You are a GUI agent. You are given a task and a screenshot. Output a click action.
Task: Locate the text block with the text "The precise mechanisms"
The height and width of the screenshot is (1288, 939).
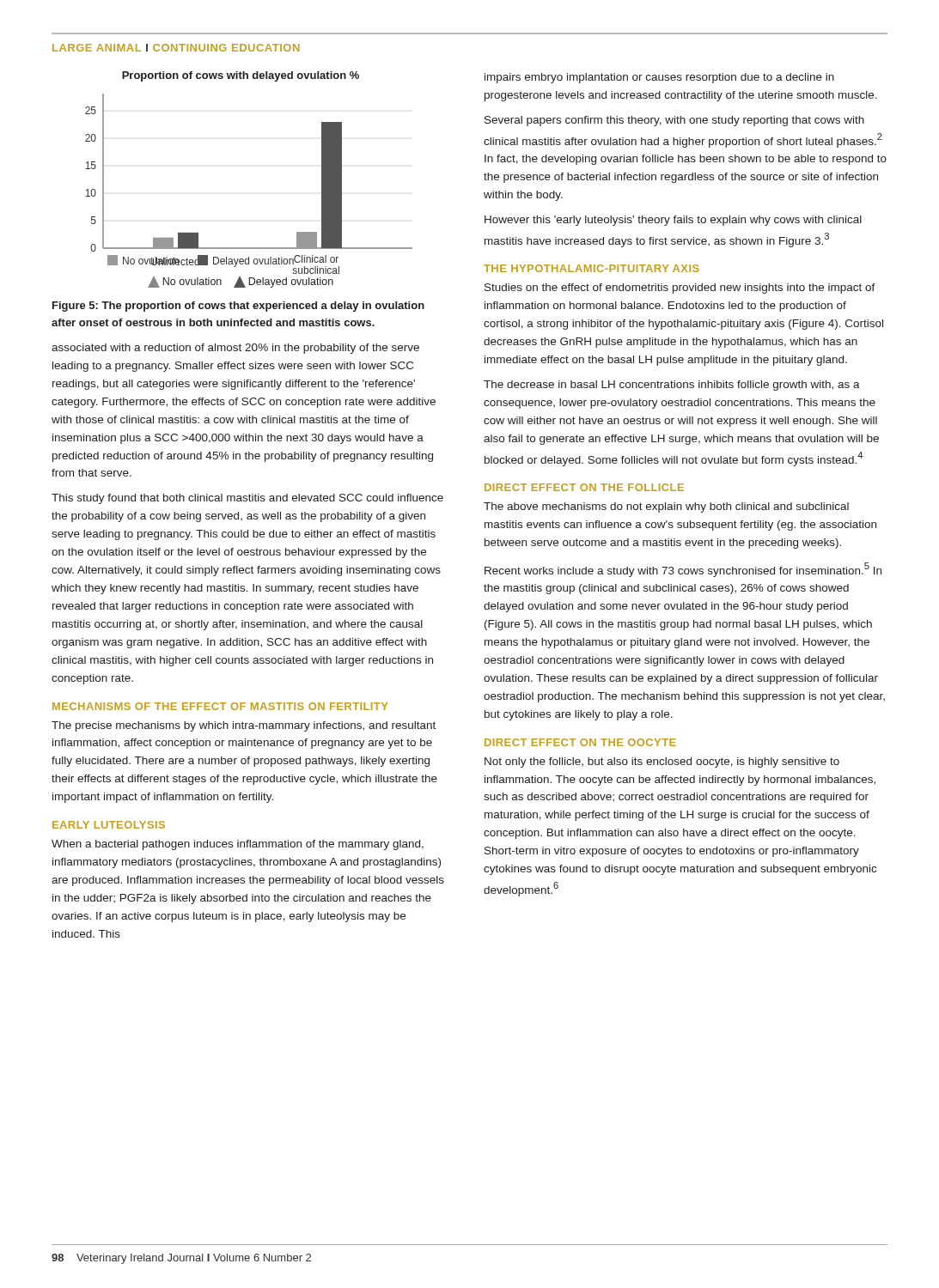[244, 761]
